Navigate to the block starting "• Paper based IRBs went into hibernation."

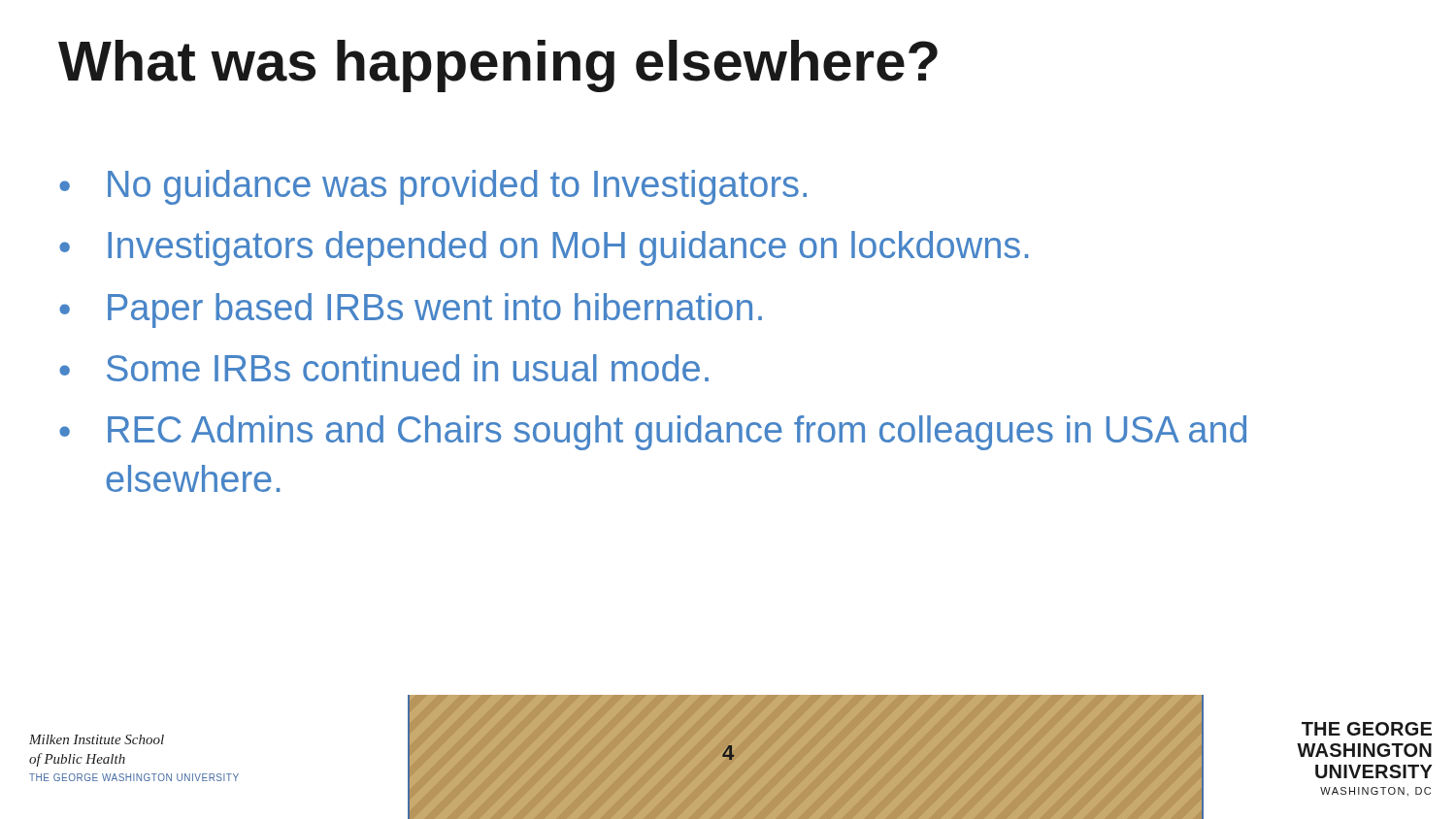pos(718,309)
